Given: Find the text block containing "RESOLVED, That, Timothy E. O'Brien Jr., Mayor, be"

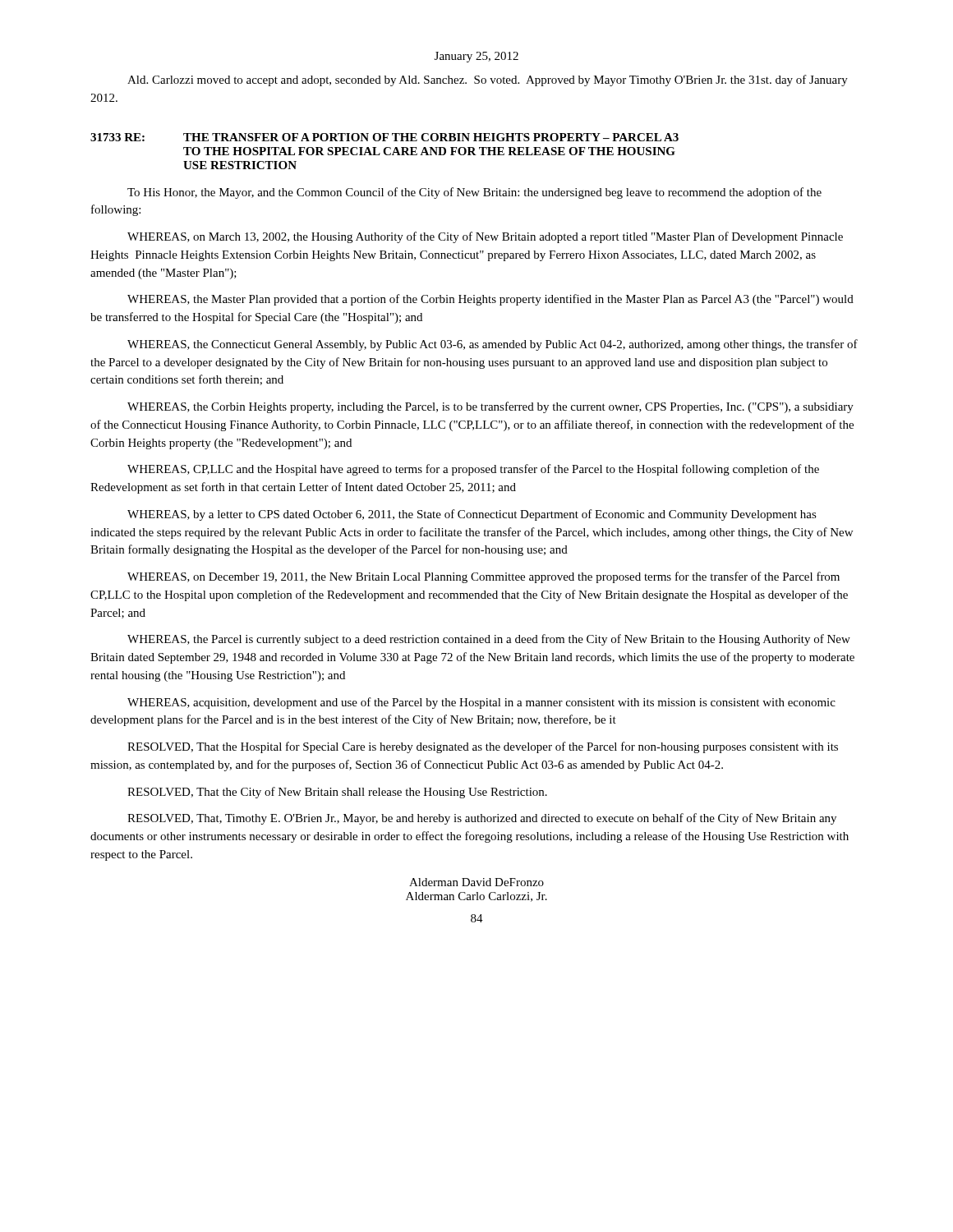Looking at the screenshot, I should 470,836.
